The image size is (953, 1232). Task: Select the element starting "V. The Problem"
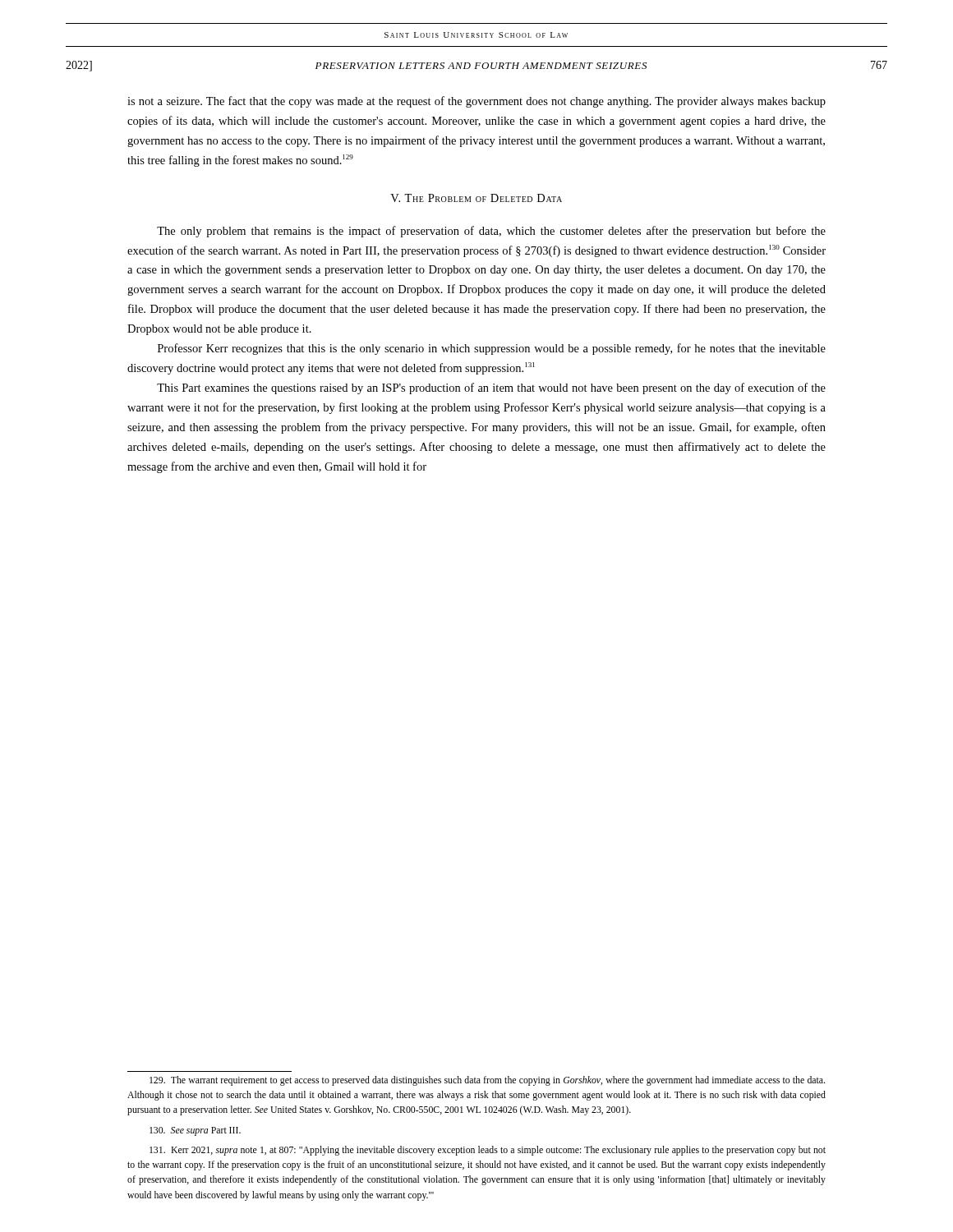[x=476, y=198]
